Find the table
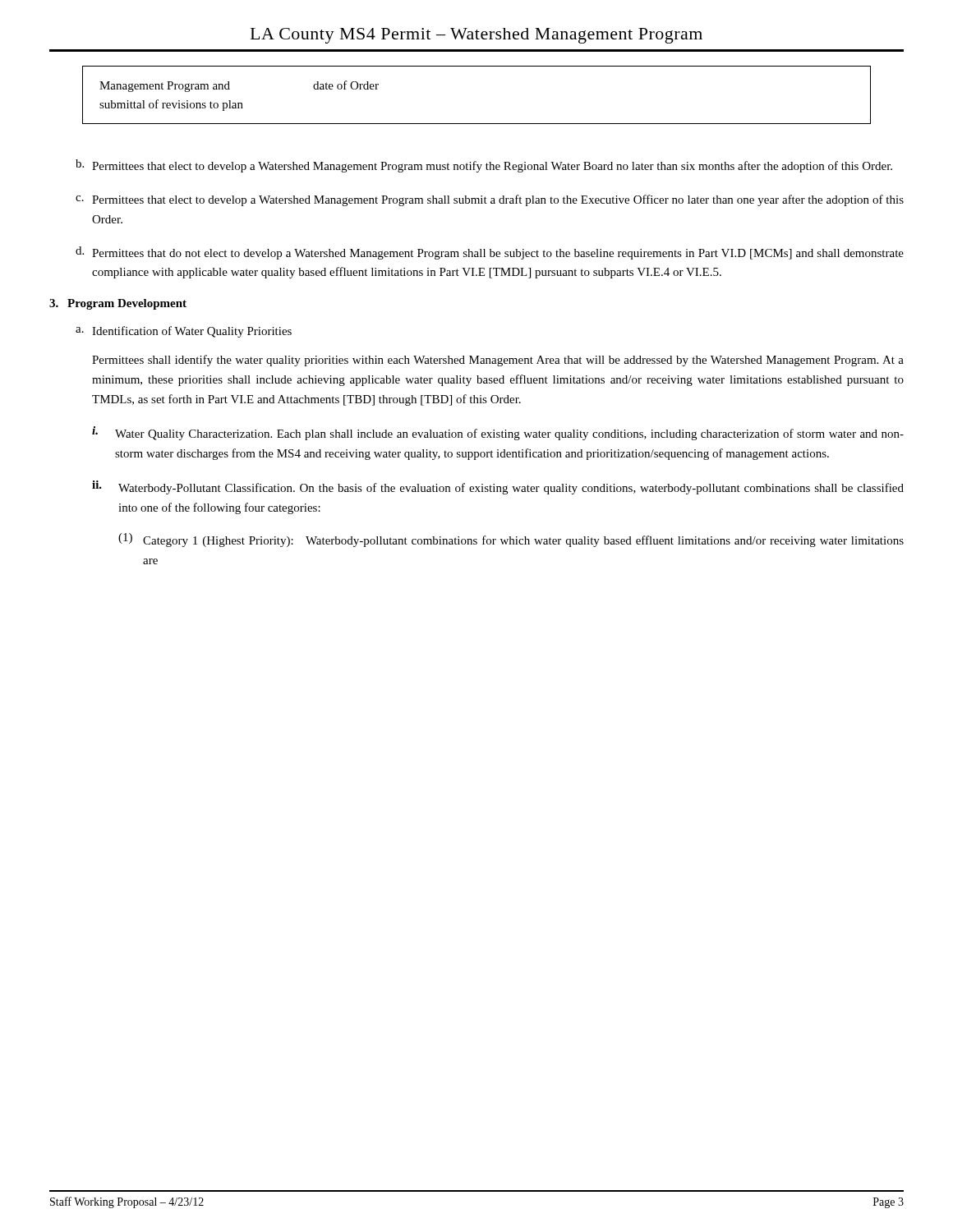Viewport: 953px width, 1232px height. 476,95
